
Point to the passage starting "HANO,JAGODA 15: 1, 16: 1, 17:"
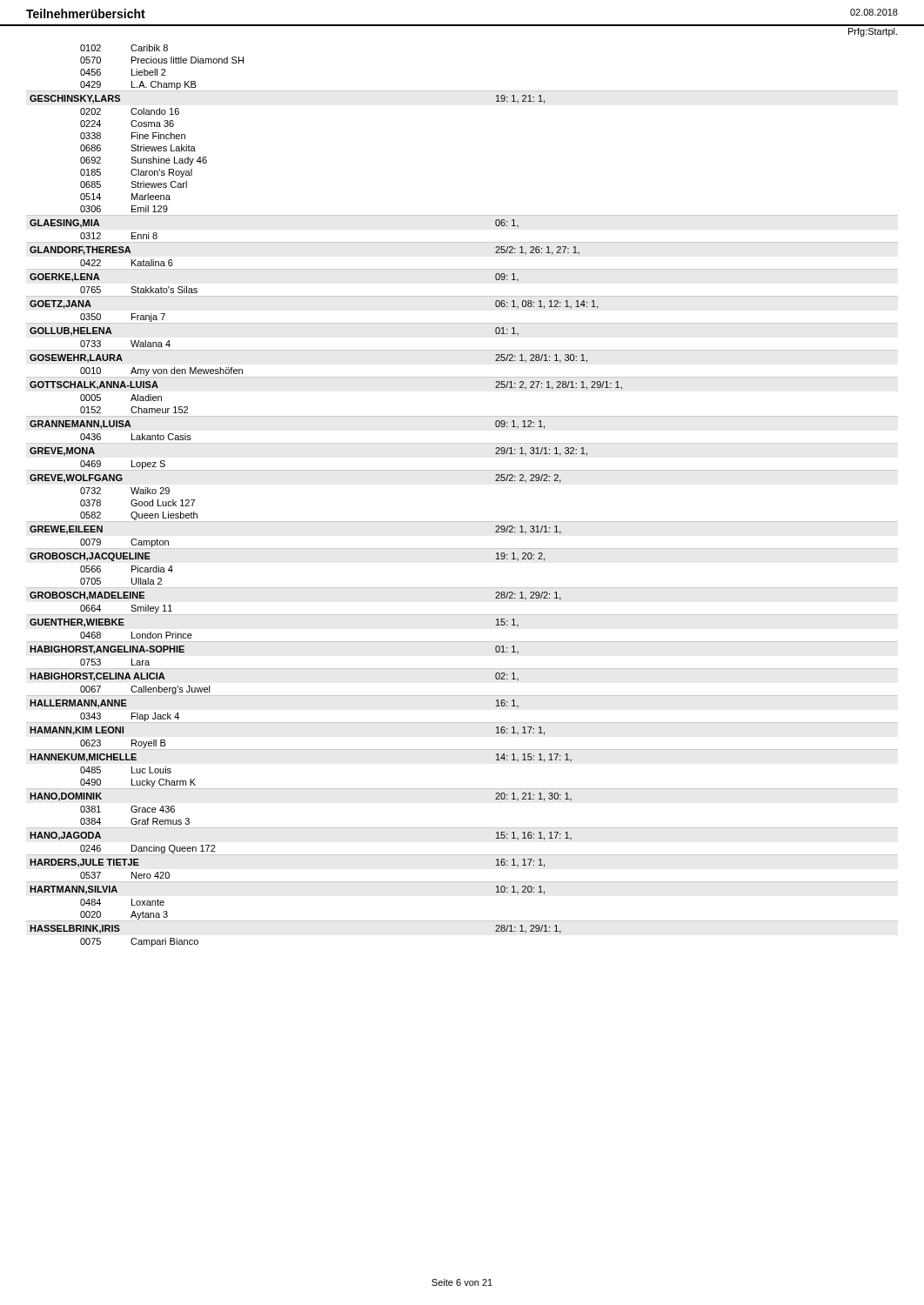click(x=64, y=836)
